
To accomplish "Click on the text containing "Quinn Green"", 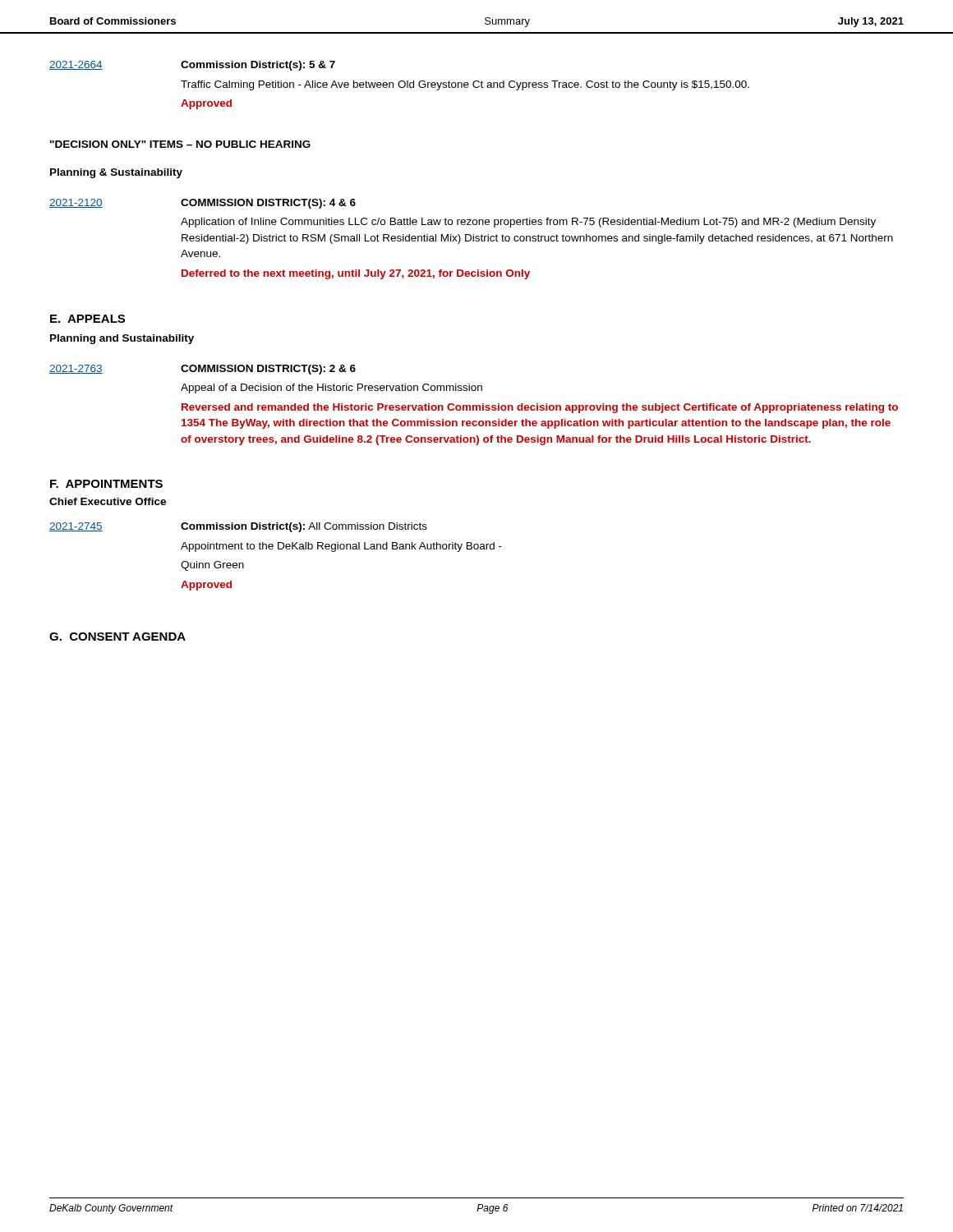I will click(213, 565).
